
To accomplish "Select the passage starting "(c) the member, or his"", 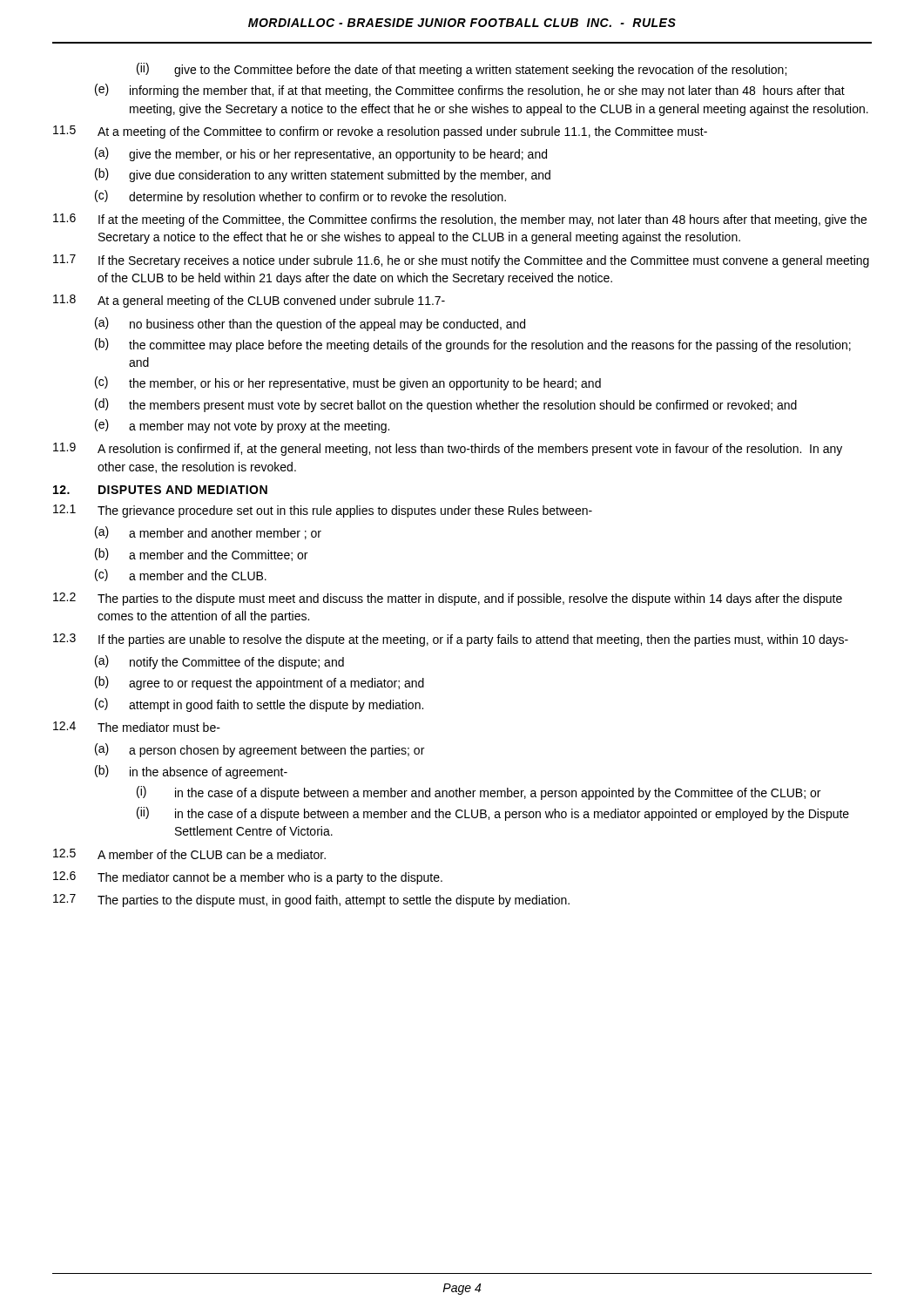I will click(483, 384).
